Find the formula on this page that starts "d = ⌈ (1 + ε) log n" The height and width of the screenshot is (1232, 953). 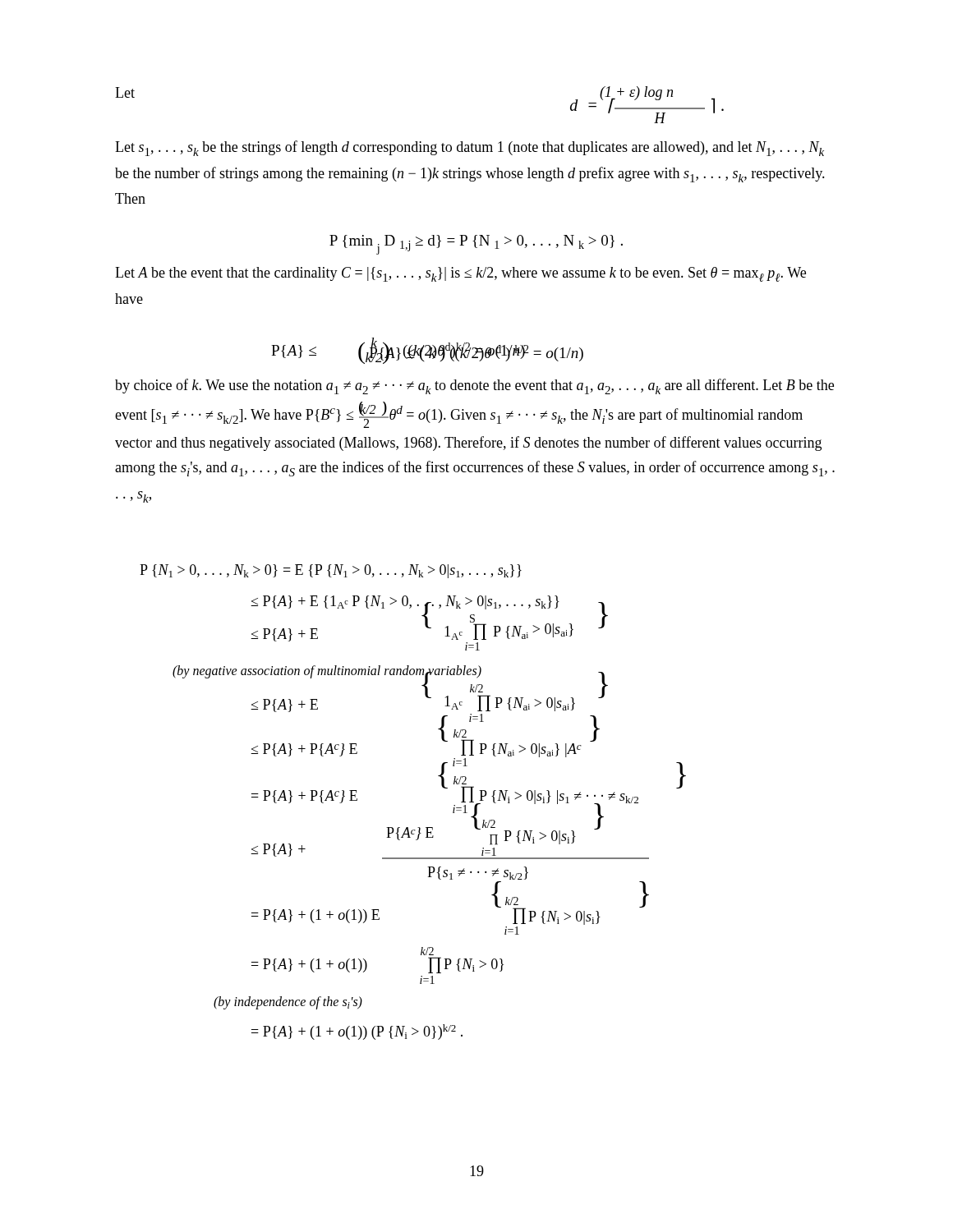(x=129, y=97)
